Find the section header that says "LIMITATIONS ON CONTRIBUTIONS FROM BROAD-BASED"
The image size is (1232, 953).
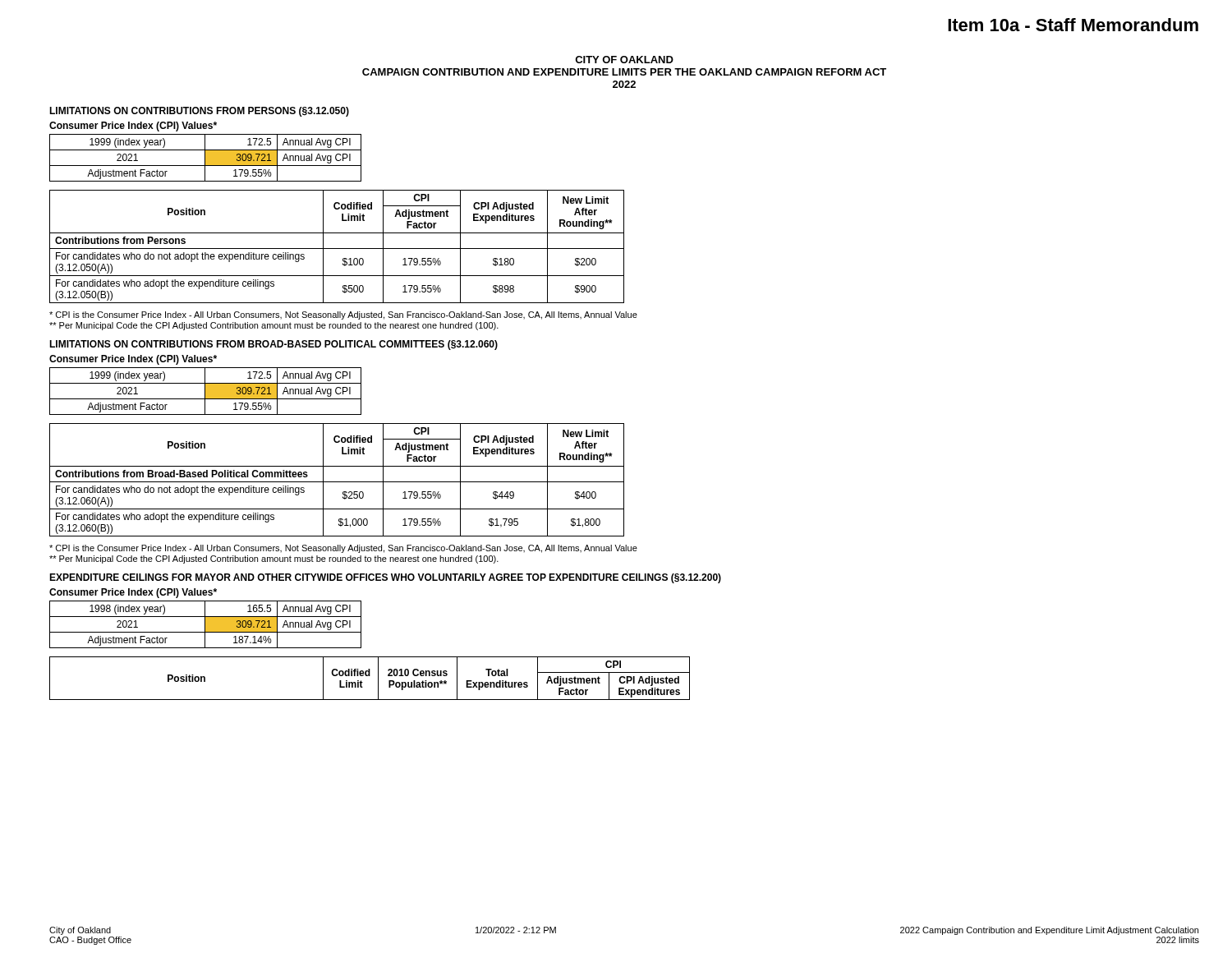click(x=274, y=344)
